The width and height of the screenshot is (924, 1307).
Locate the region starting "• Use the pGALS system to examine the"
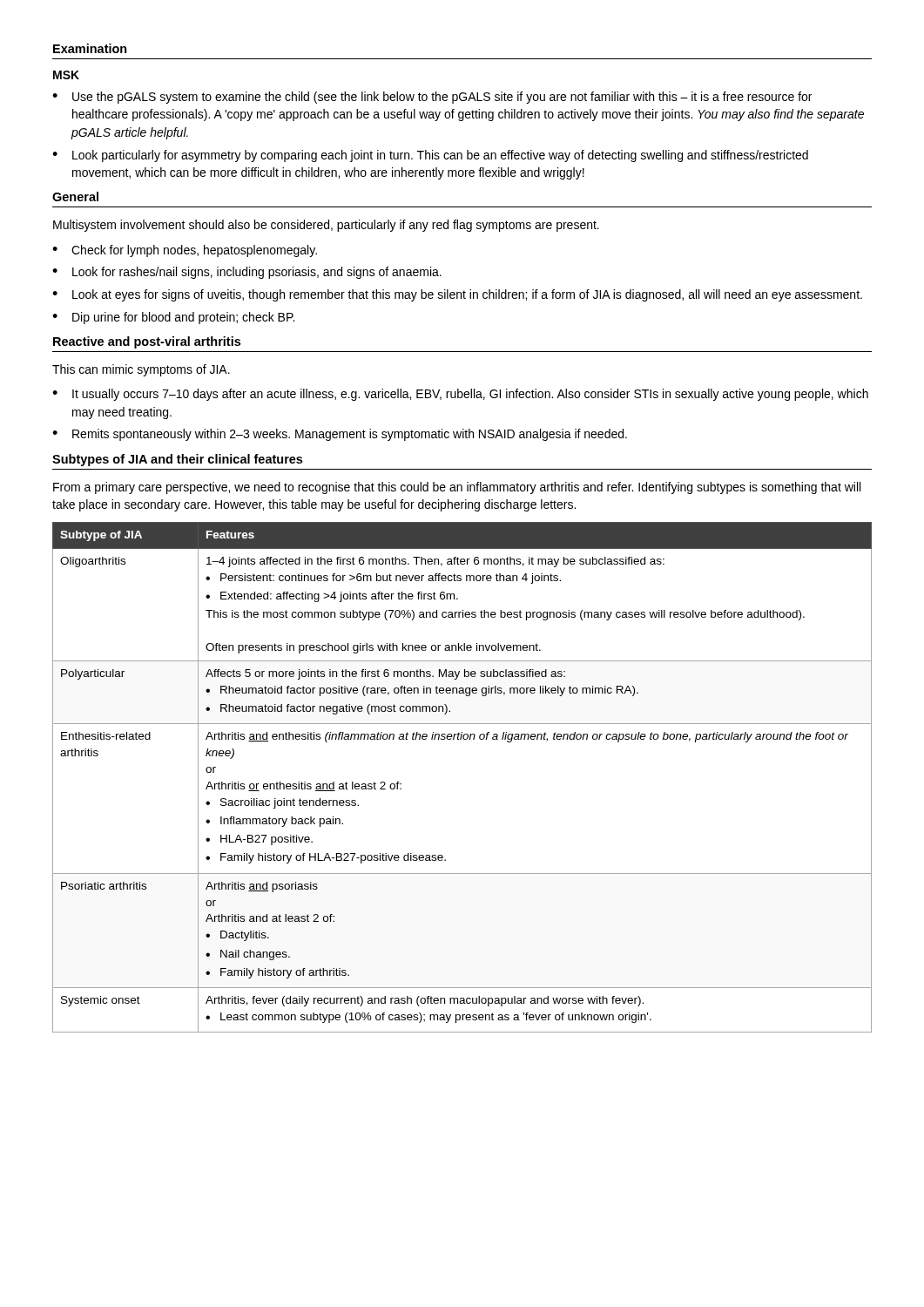coord(462,114)
